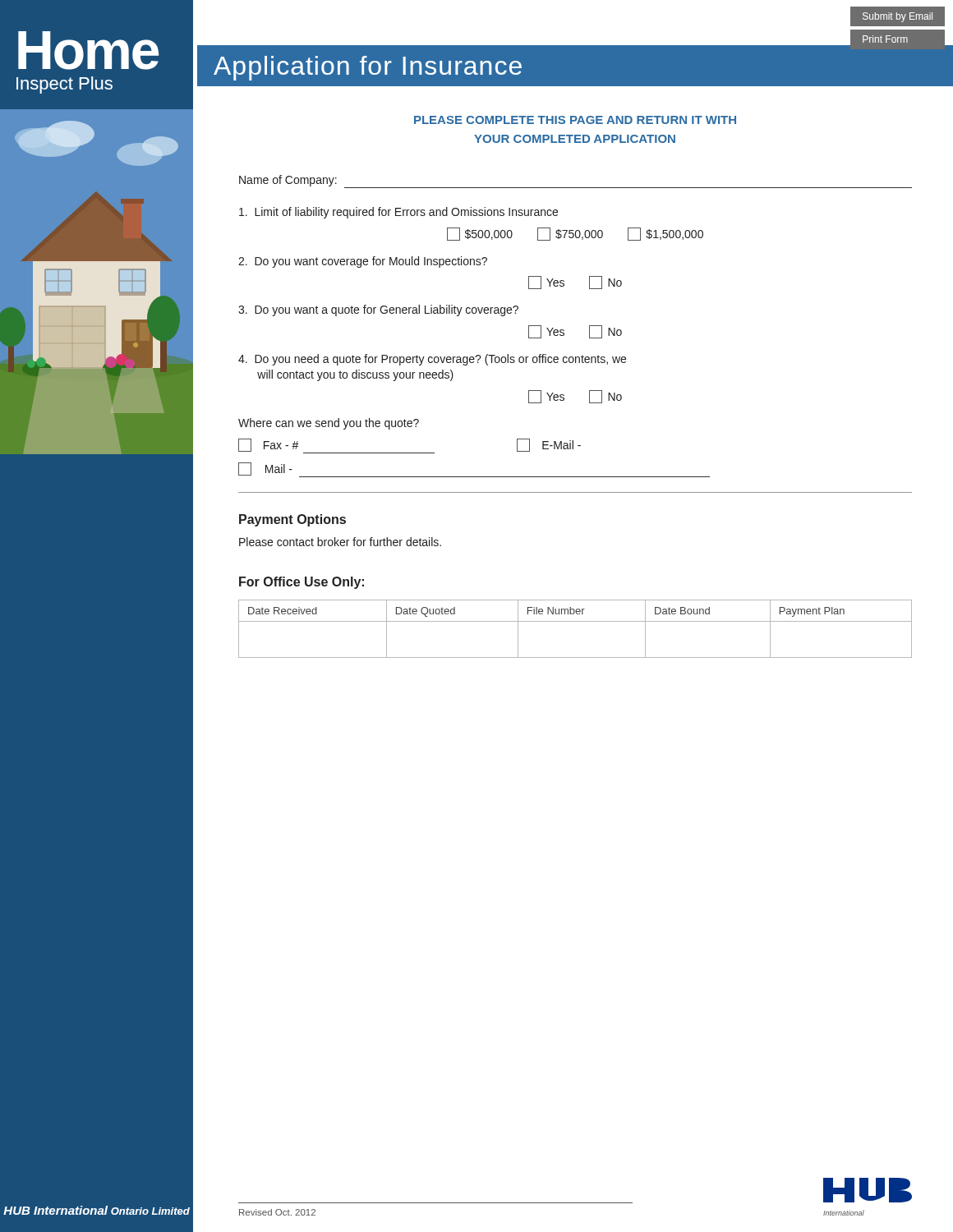
Task: Find the text starting "PLEASE COMPLETE THIS PAGE AND RETURN IT WITHYOUR"
Action: point(575,129)
